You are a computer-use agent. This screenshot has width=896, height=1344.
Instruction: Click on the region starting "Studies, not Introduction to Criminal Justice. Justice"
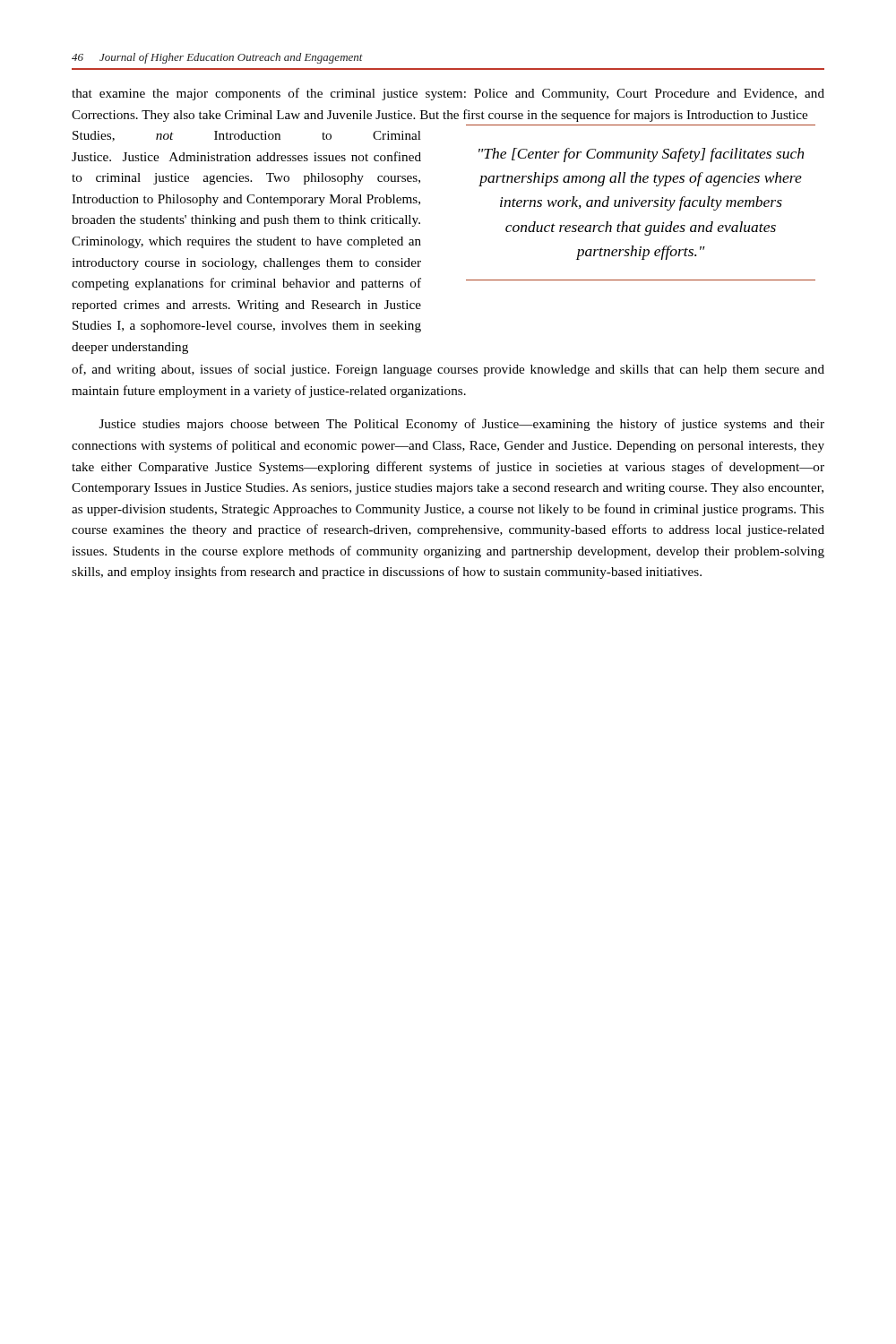click(x=246, y=241)
